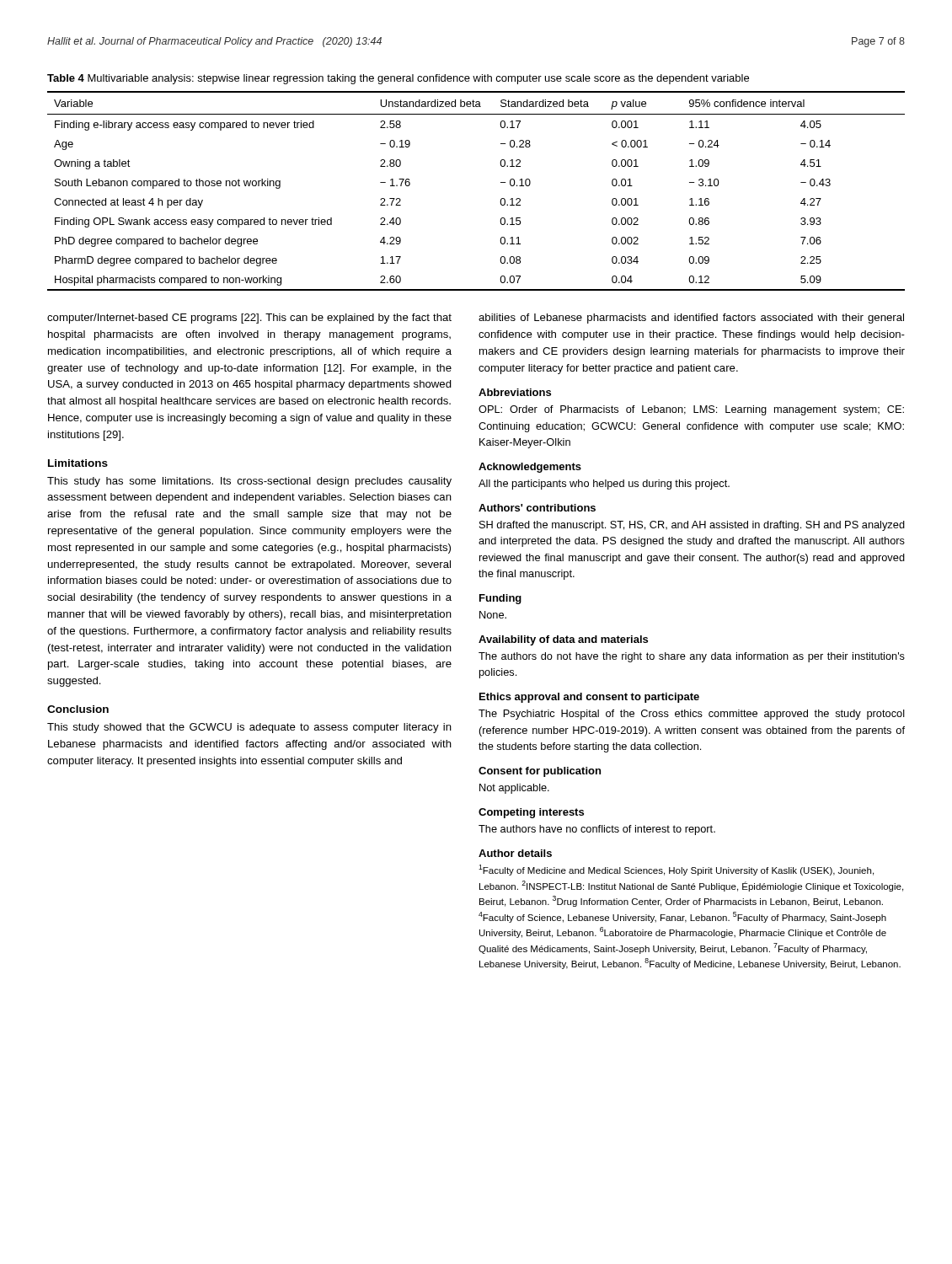Locate the text block starting "Consent for publication"
This screenshot has height=1264, width=952.
tap(540, 771)
